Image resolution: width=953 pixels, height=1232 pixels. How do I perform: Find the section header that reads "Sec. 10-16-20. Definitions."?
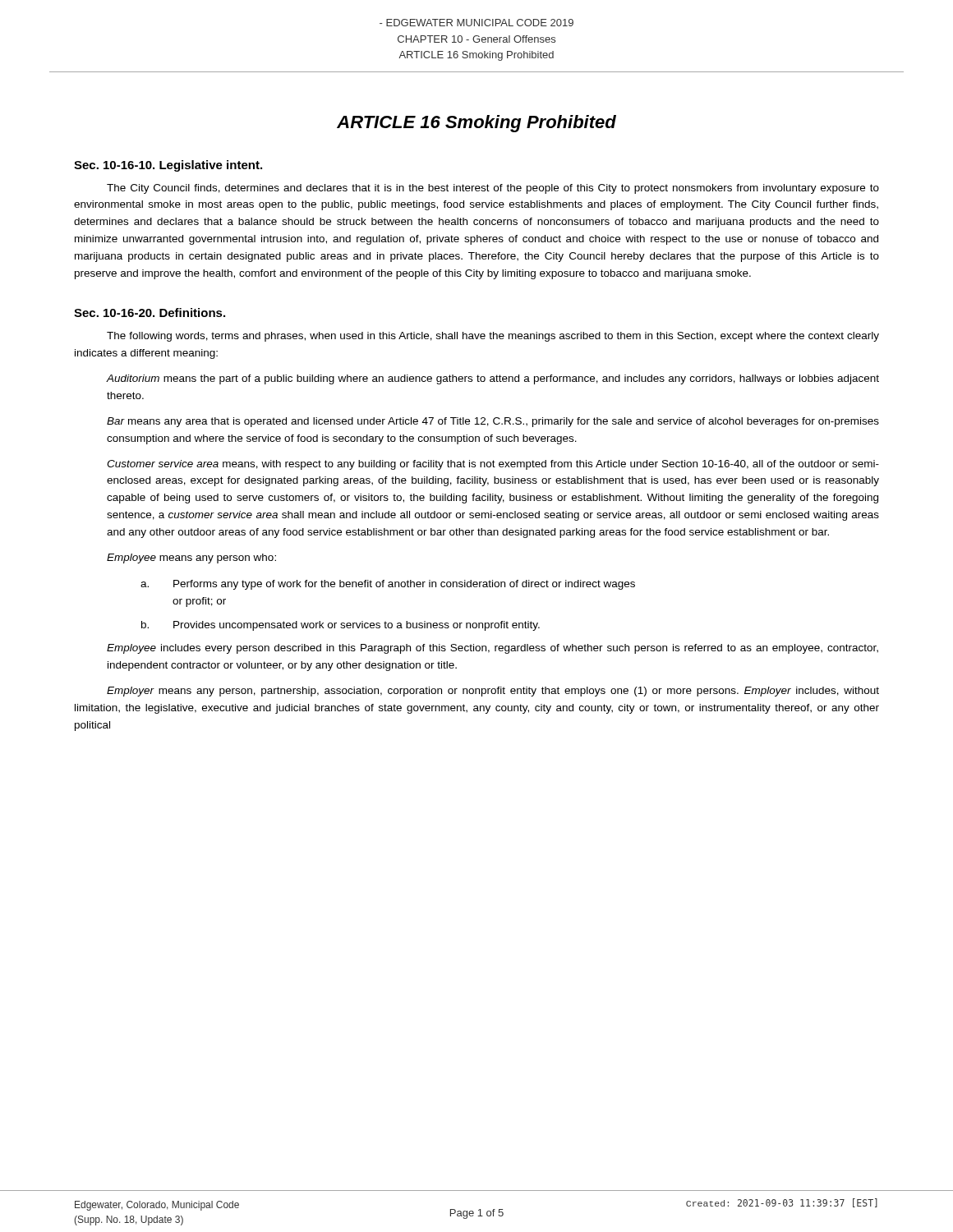(x=150, y=313)
